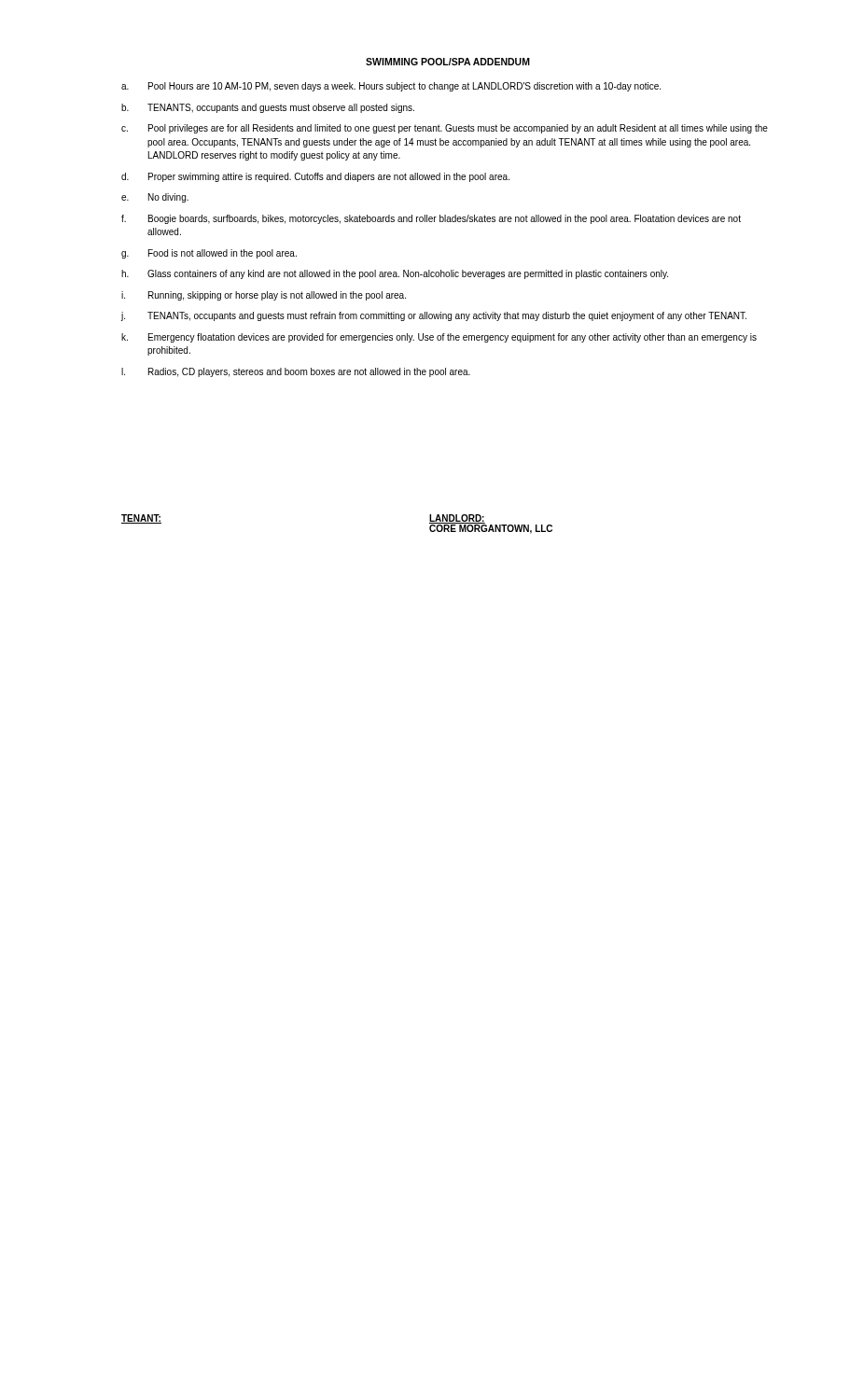The image size is (850, 1400).
Task: Click on the passage starting "LANDLORD: CORE MORGANTOWN, LLC"
Action: 491,524
